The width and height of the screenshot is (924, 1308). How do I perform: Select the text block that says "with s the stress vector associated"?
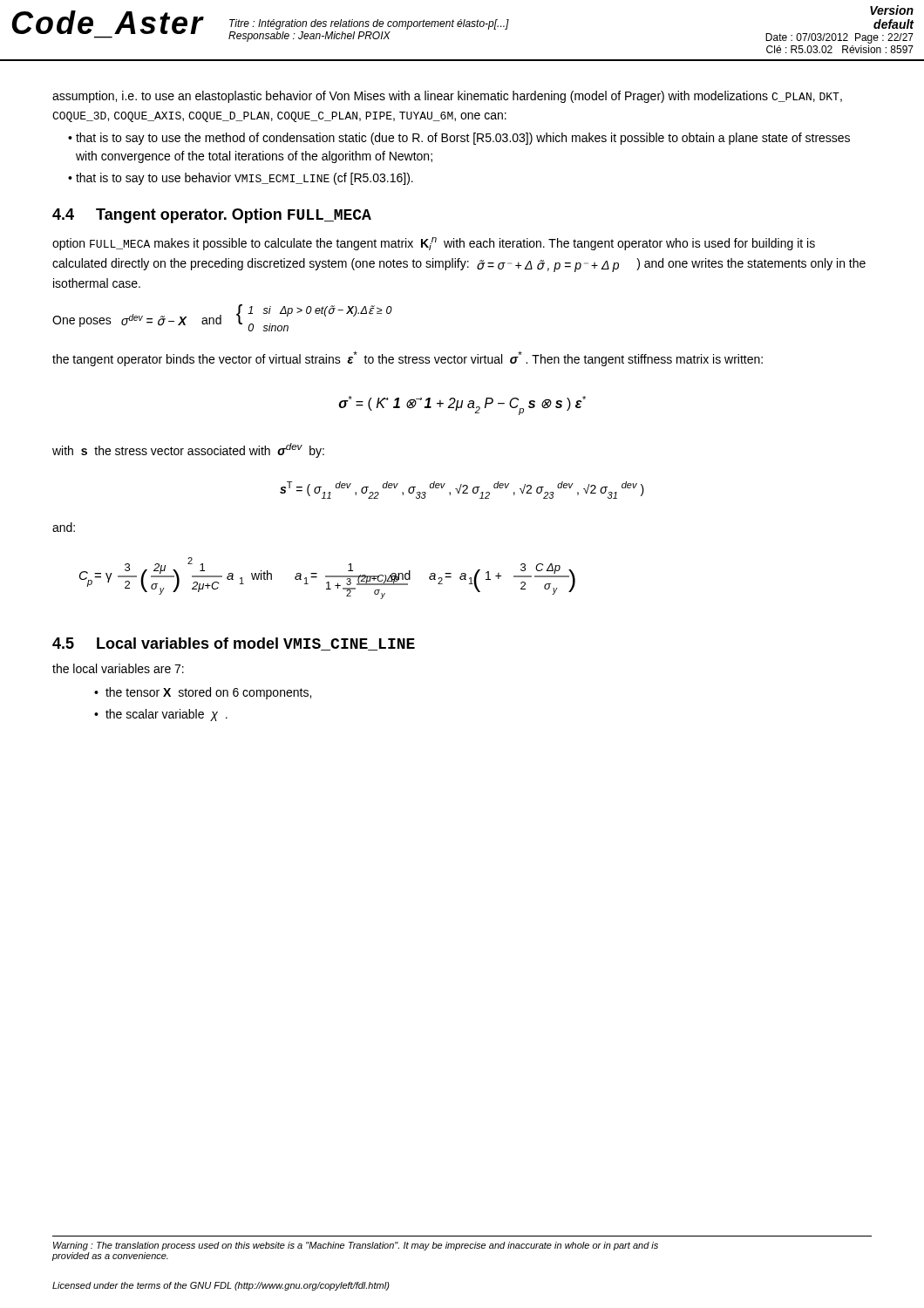pos(189,449)
